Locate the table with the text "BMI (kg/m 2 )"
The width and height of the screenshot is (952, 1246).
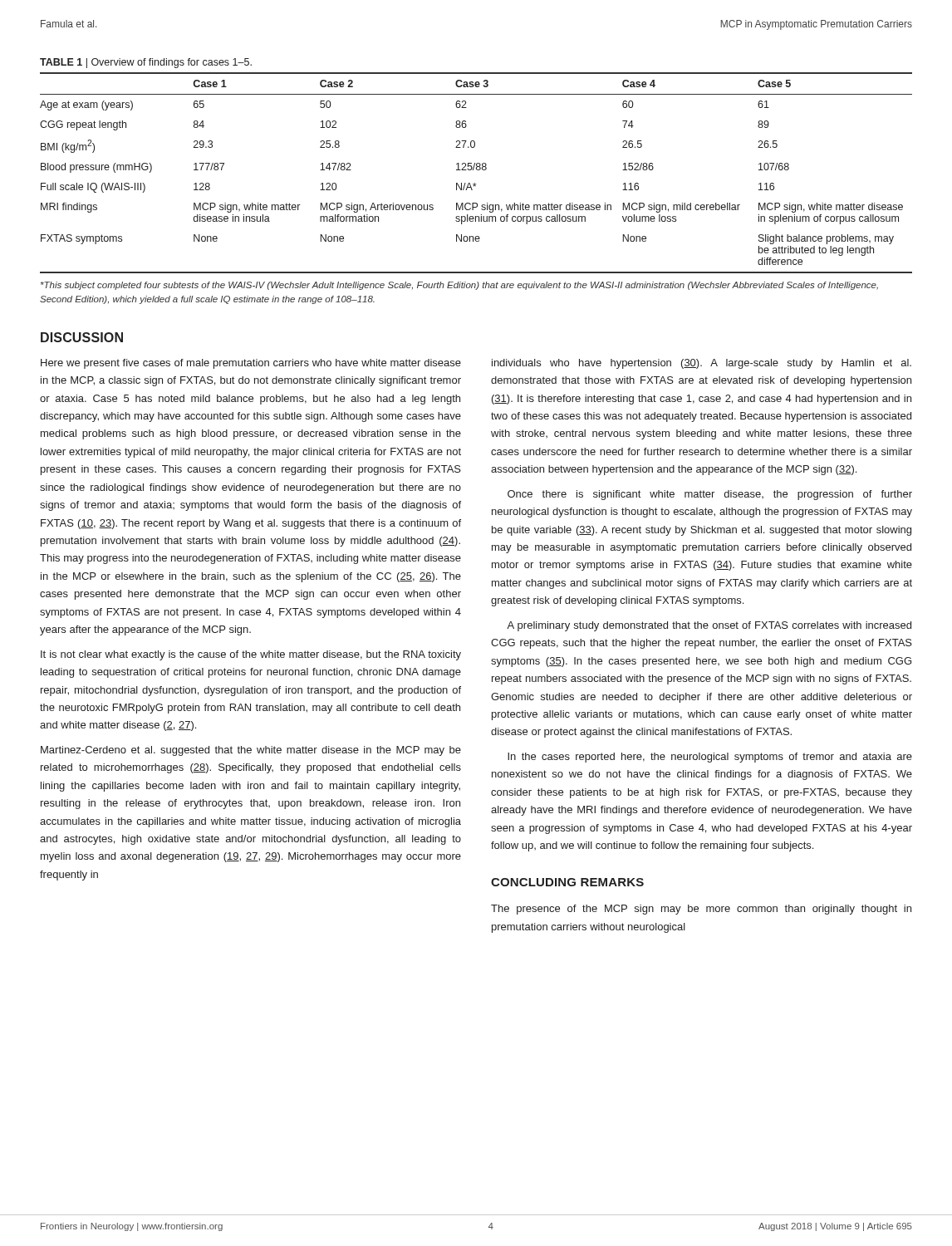(x=476, y=173)
